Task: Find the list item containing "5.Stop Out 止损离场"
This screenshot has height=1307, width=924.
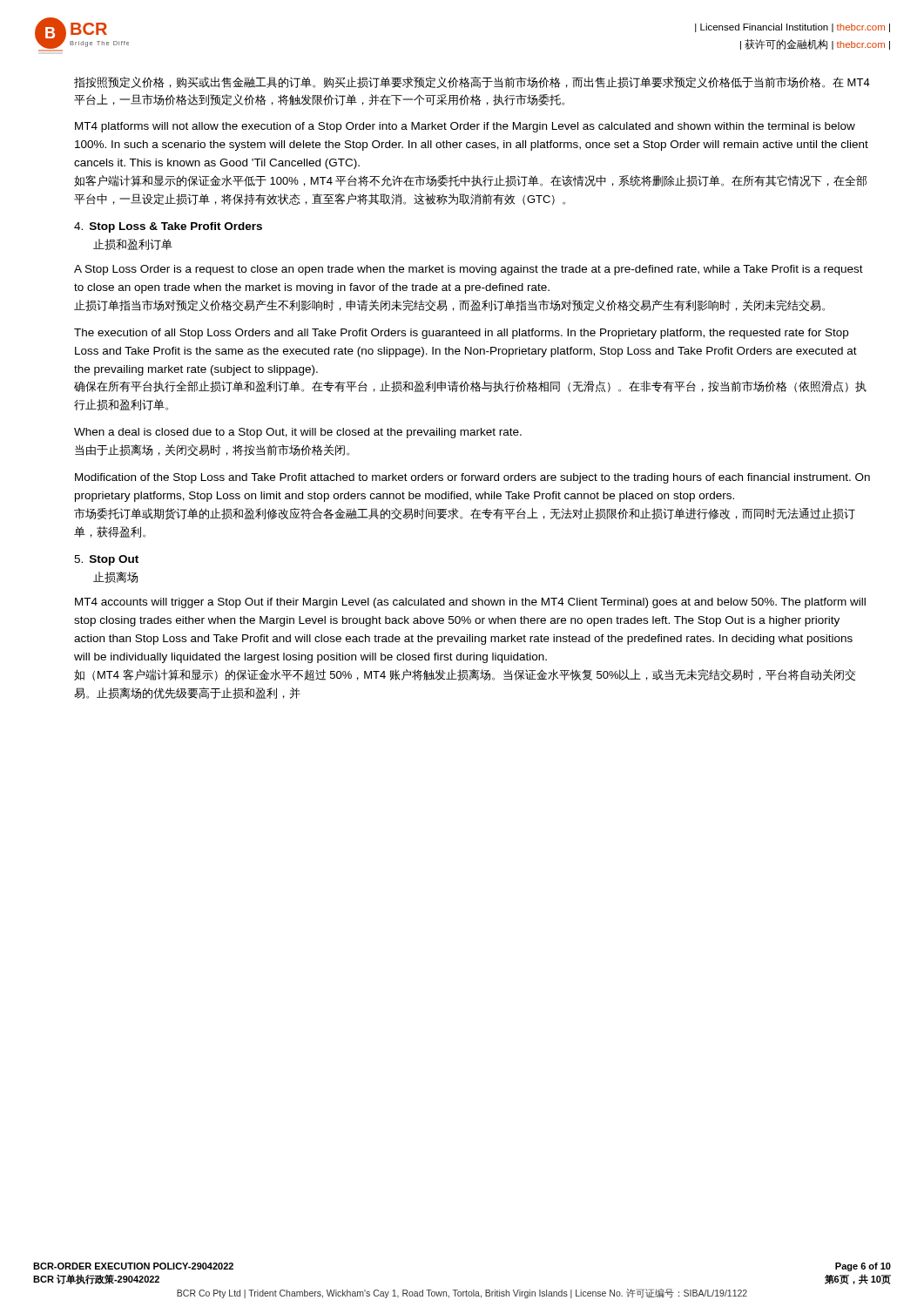Action: tap(106, 560)
